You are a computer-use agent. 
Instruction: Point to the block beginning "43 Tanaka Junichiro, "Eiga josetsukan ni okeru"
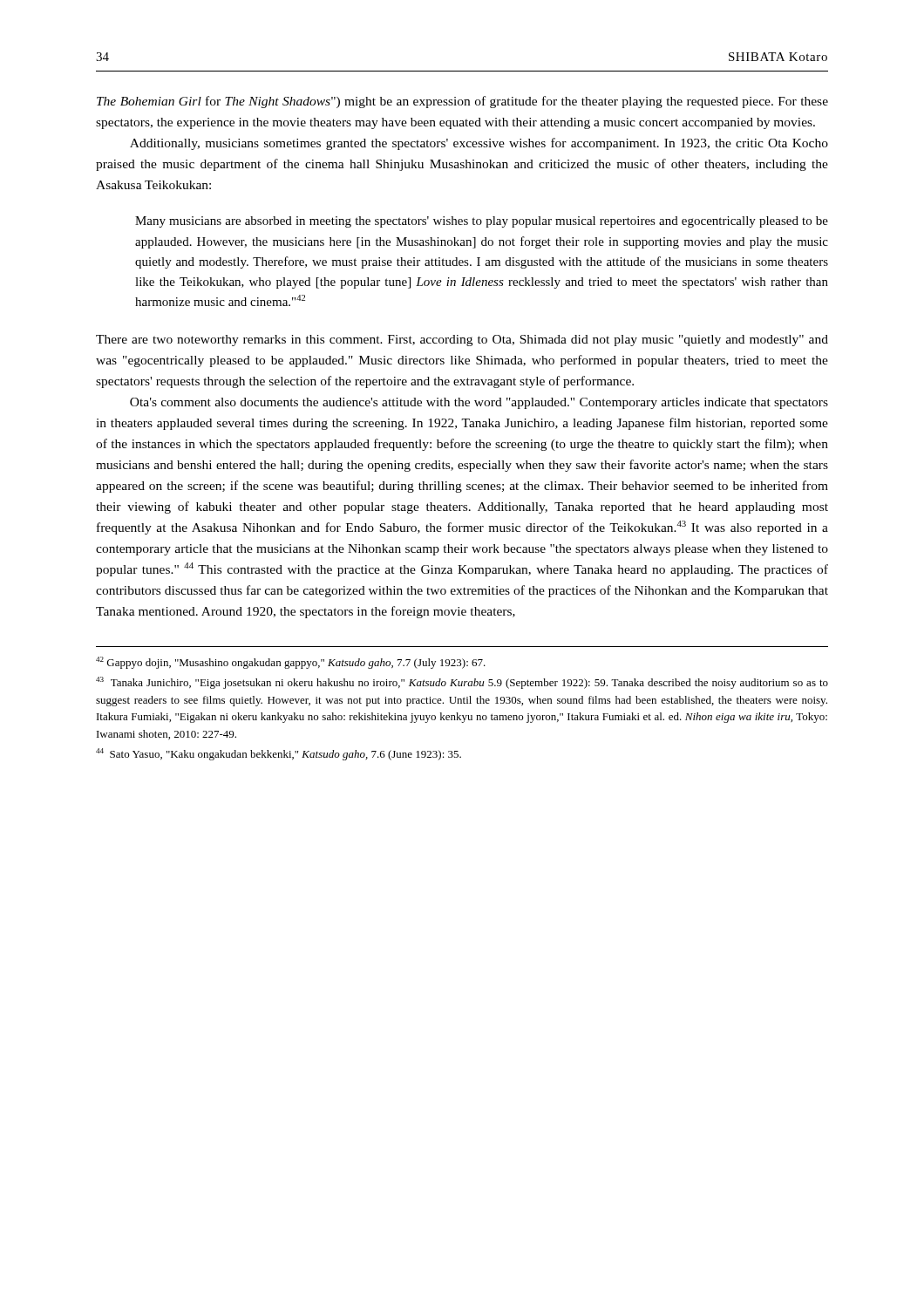462,708
